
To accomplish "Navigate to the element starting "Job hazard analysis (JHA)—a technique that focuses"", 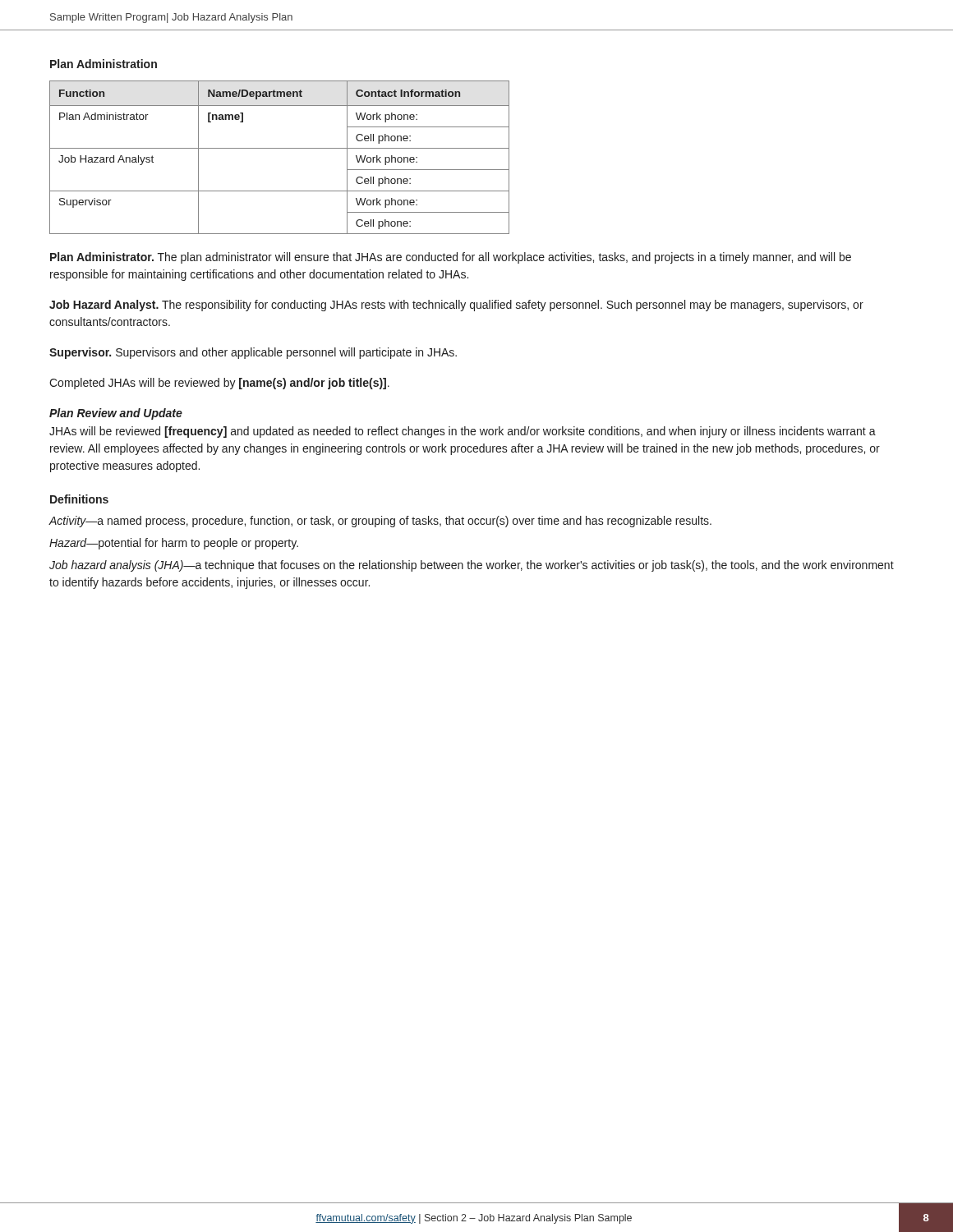I will [x=471, y=574].
